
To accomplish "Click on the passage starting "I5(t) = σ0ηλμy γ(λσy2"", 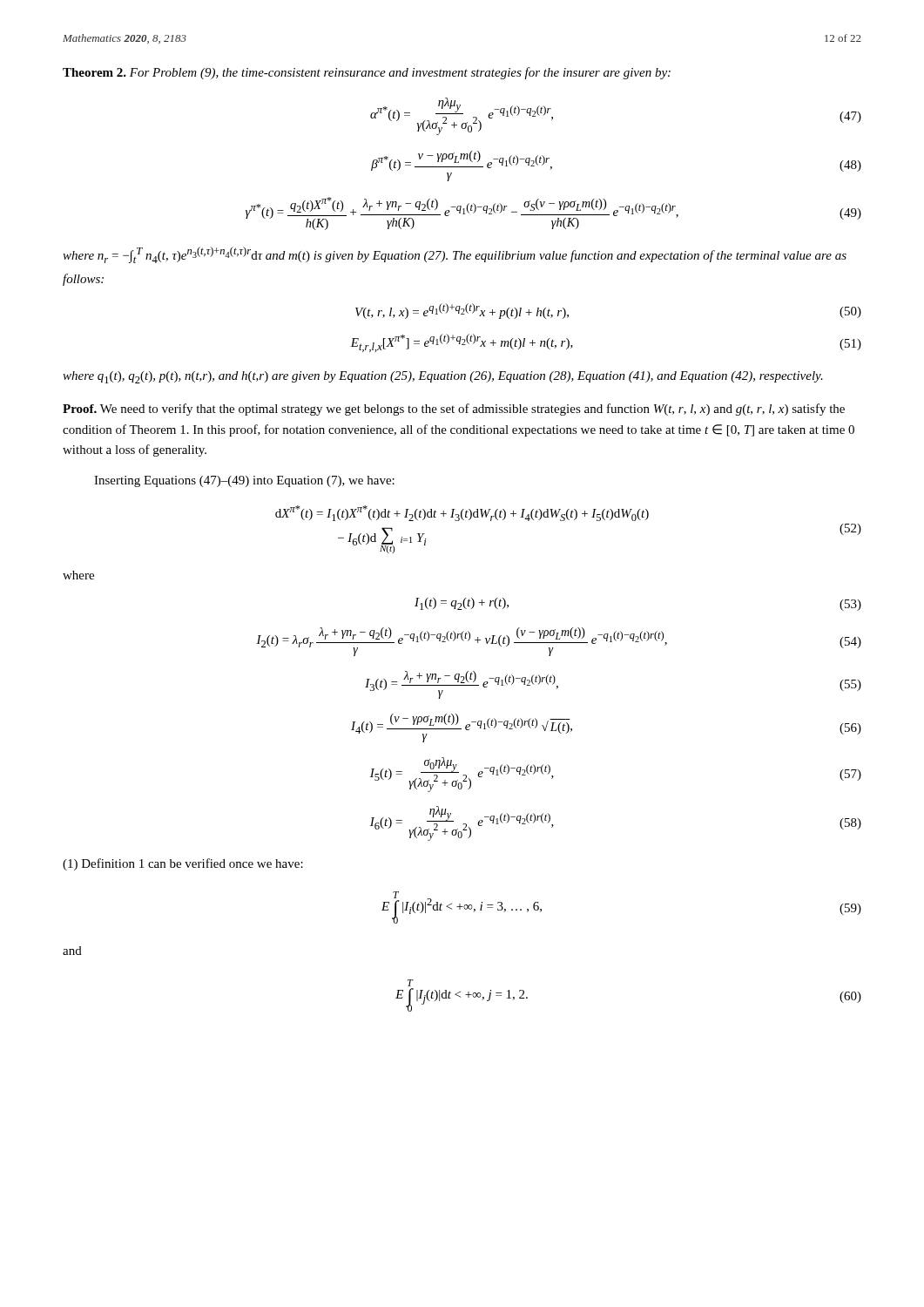I will (437, 775).
